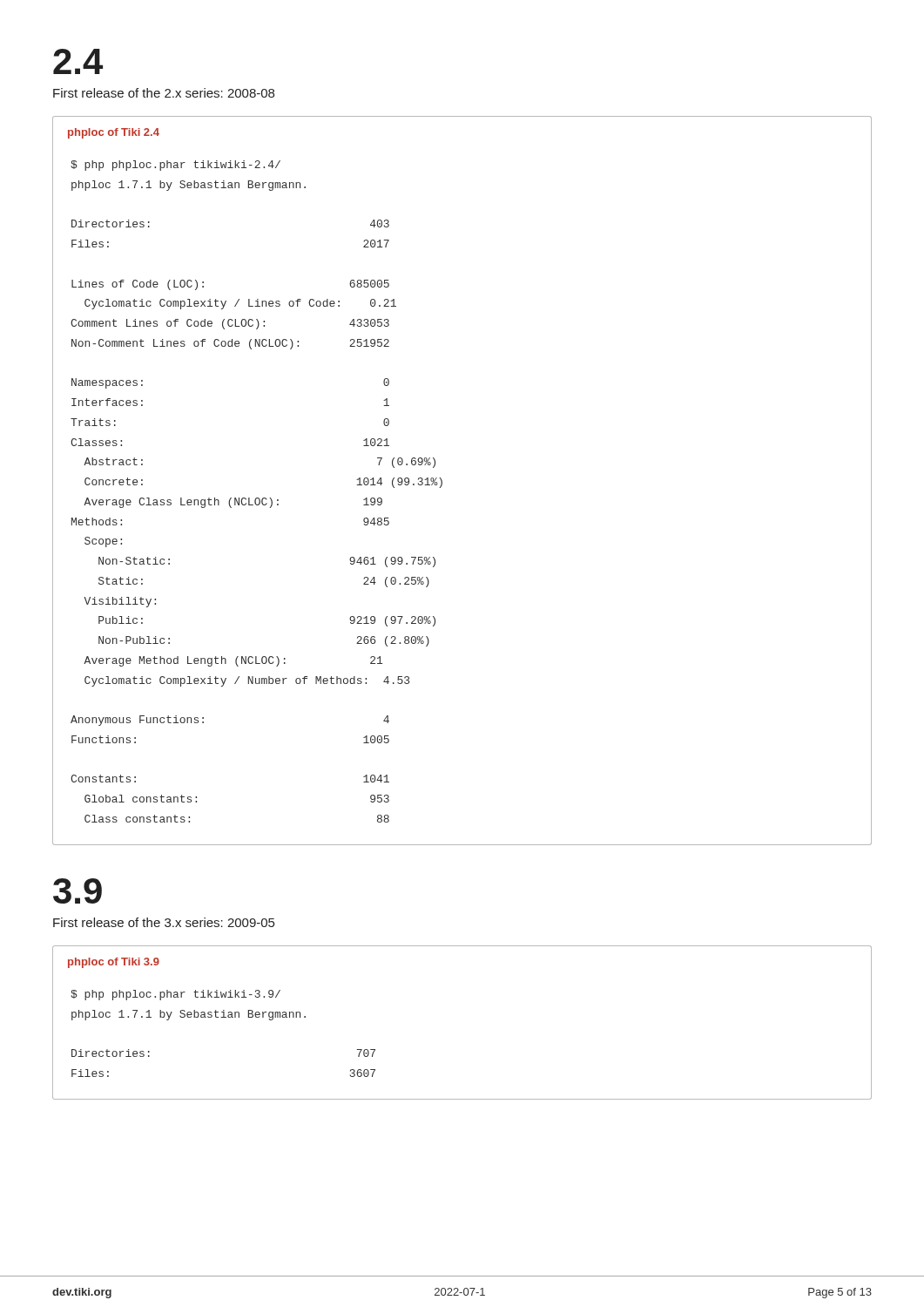This screenshot has height=1307, width=924.
Task: Select the passage starting "First release of the 3.x"
Action: (x=164, y=922)
